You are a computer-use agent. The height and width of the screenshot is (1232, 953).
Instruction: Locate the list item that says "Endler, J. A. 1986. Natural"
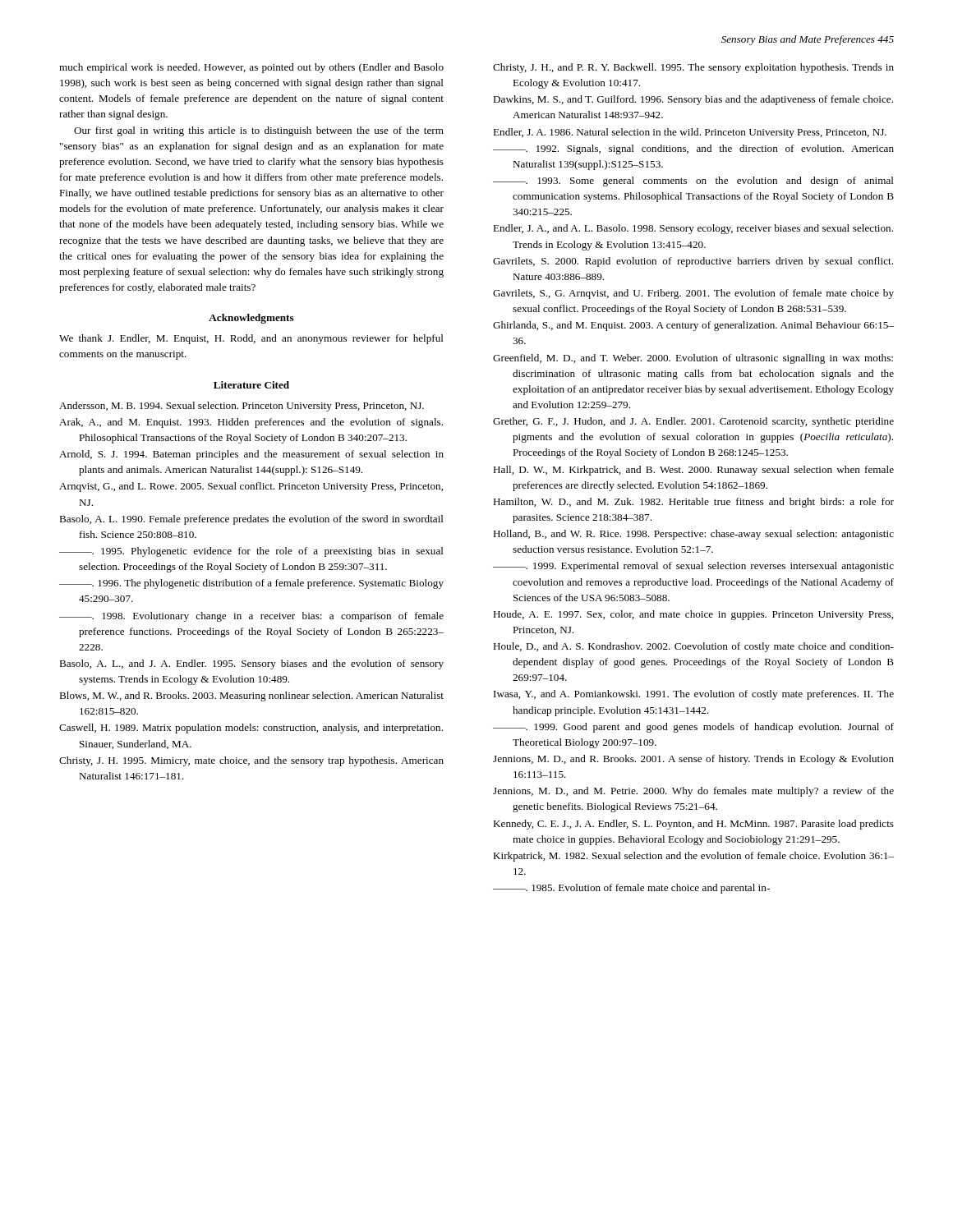[x=690, y=131]
